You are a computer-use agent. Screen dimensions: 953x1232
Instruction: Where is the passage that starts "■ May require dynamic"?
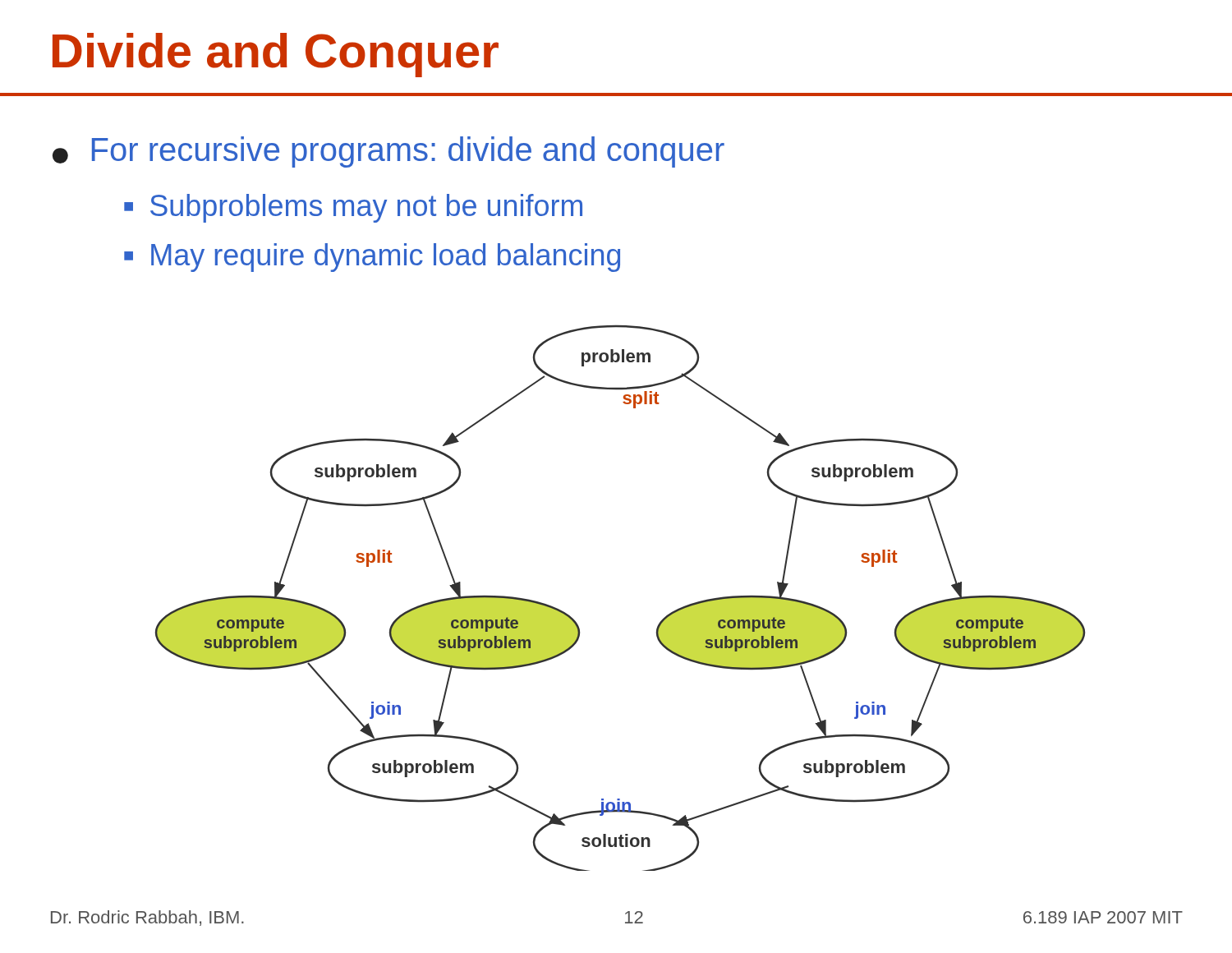[373, 255]
